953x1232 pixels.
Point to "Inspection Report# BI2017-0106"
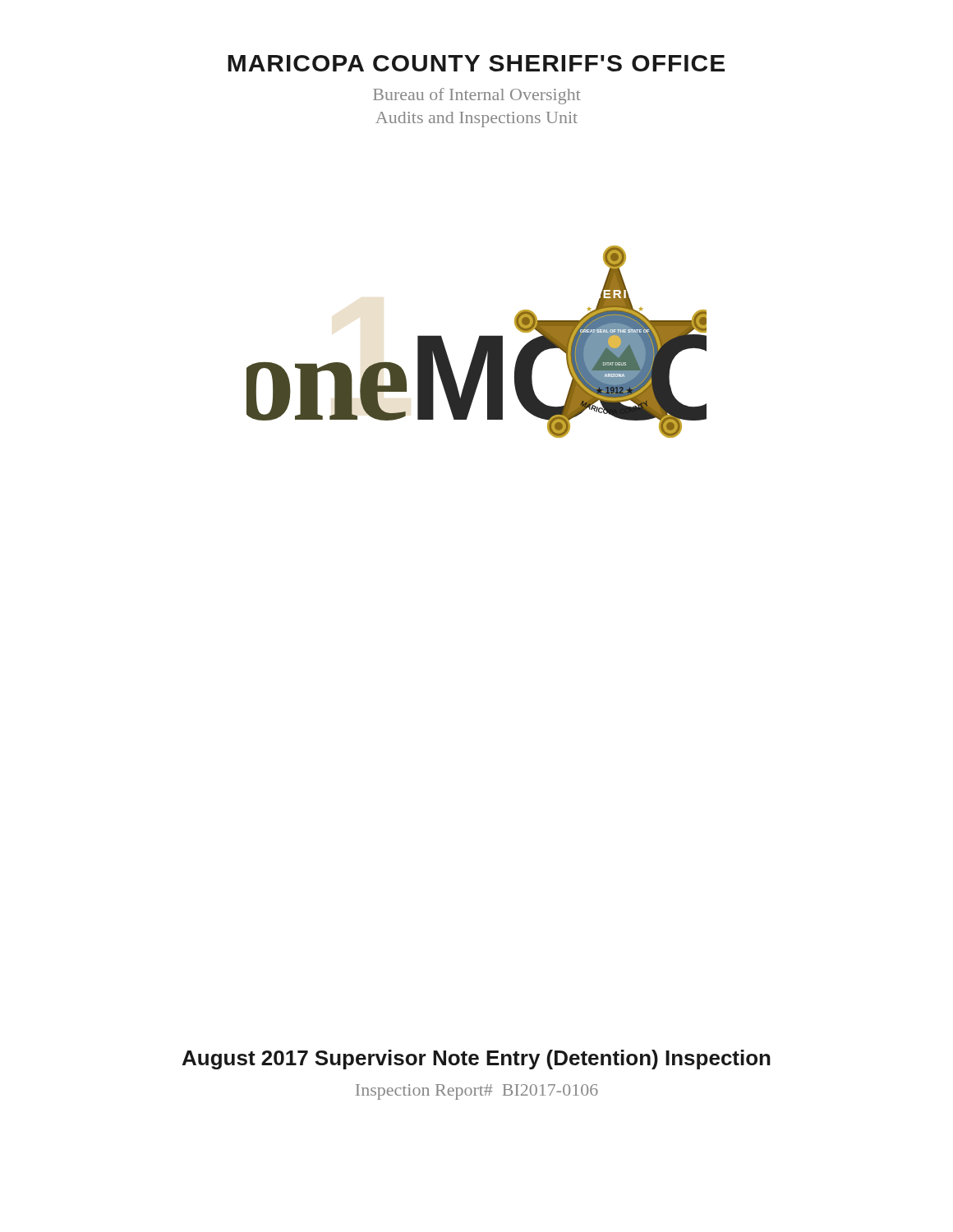tap(476, 1090)
